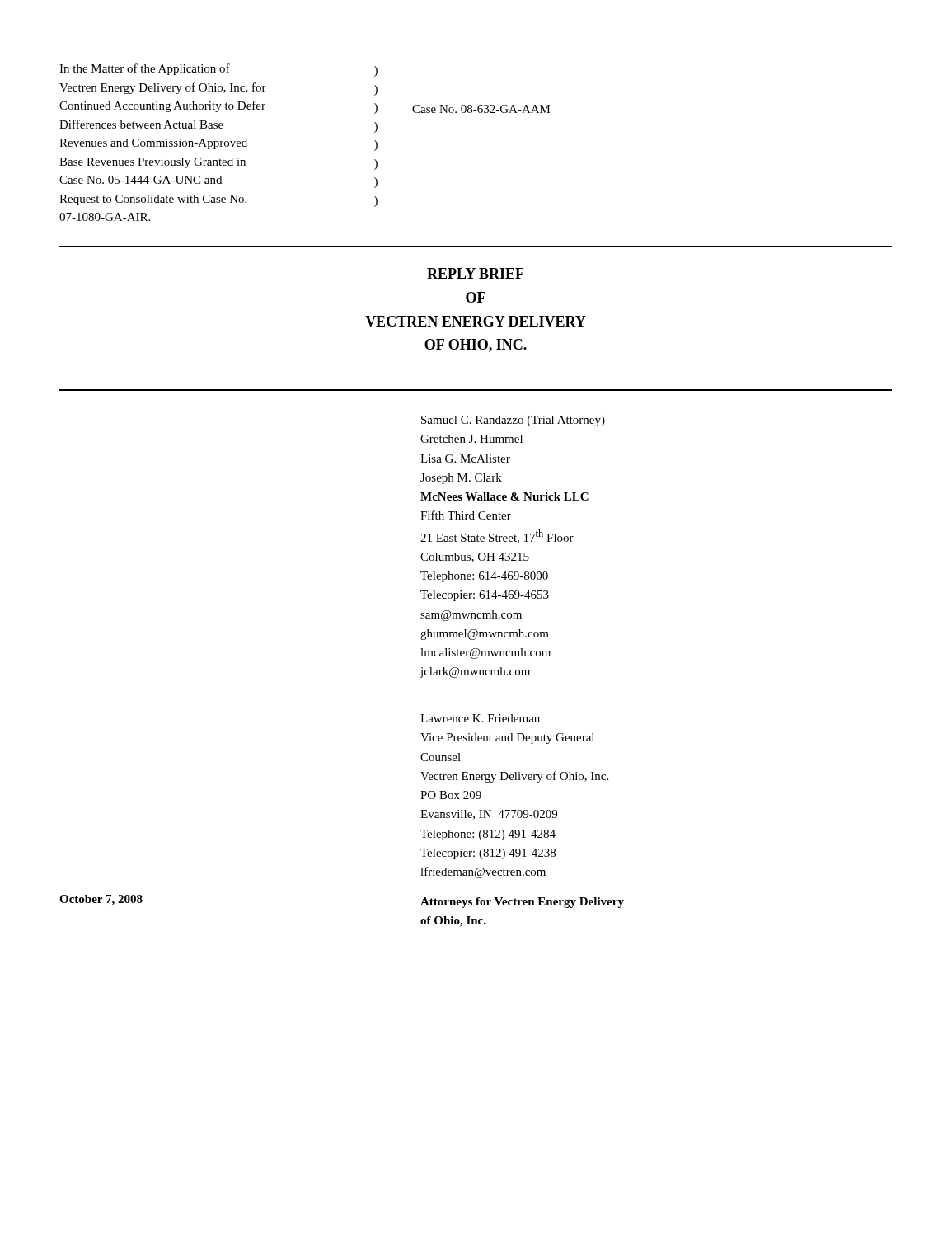Locate the text block starting "Lawrence K. Friedeman Vice President"
The width and height of the screenshot is (952, 1237).
point(480,718)
